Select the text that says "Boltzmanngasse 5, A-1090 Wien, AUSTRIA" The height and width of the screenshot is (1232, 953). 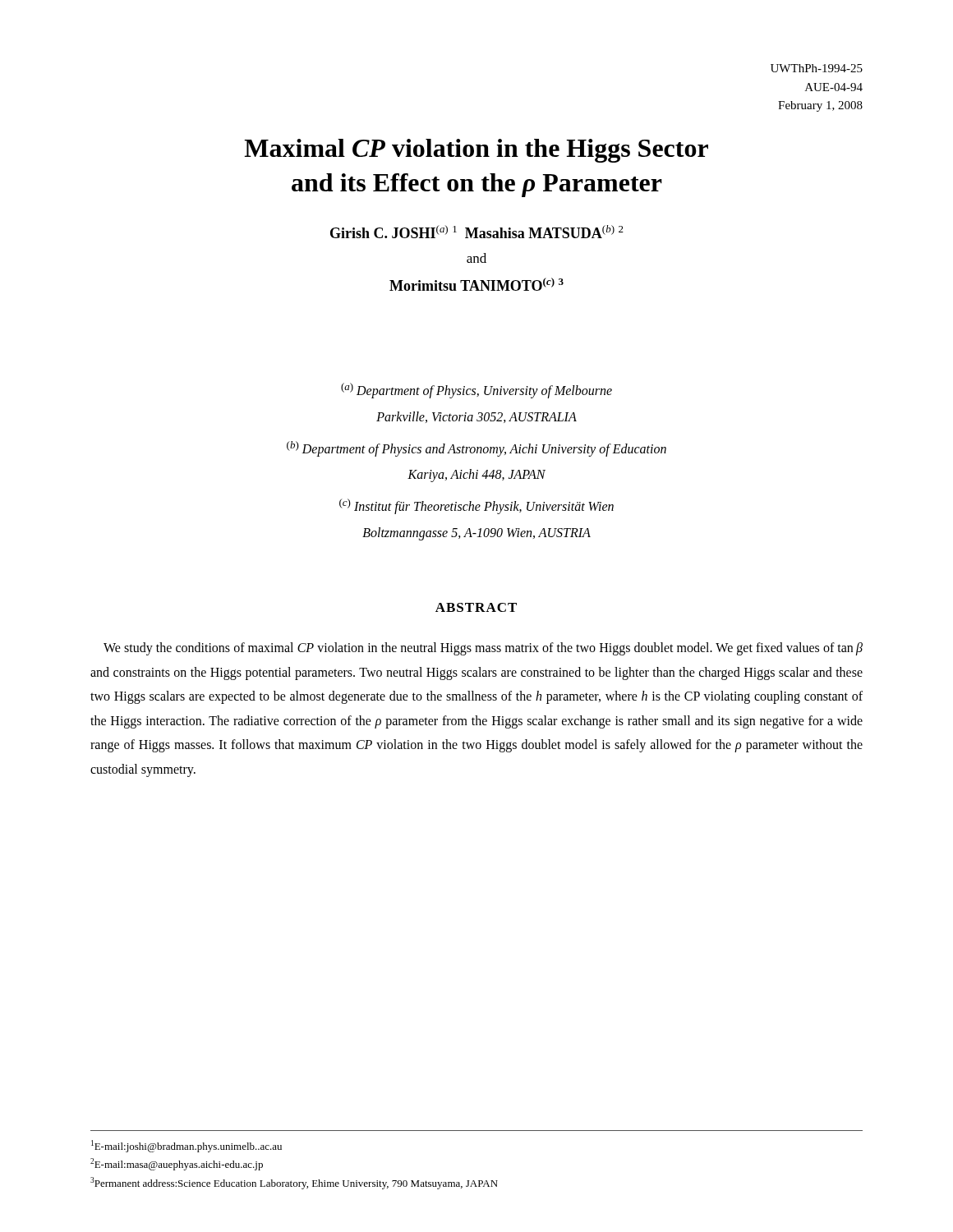(x=476, y=533)
